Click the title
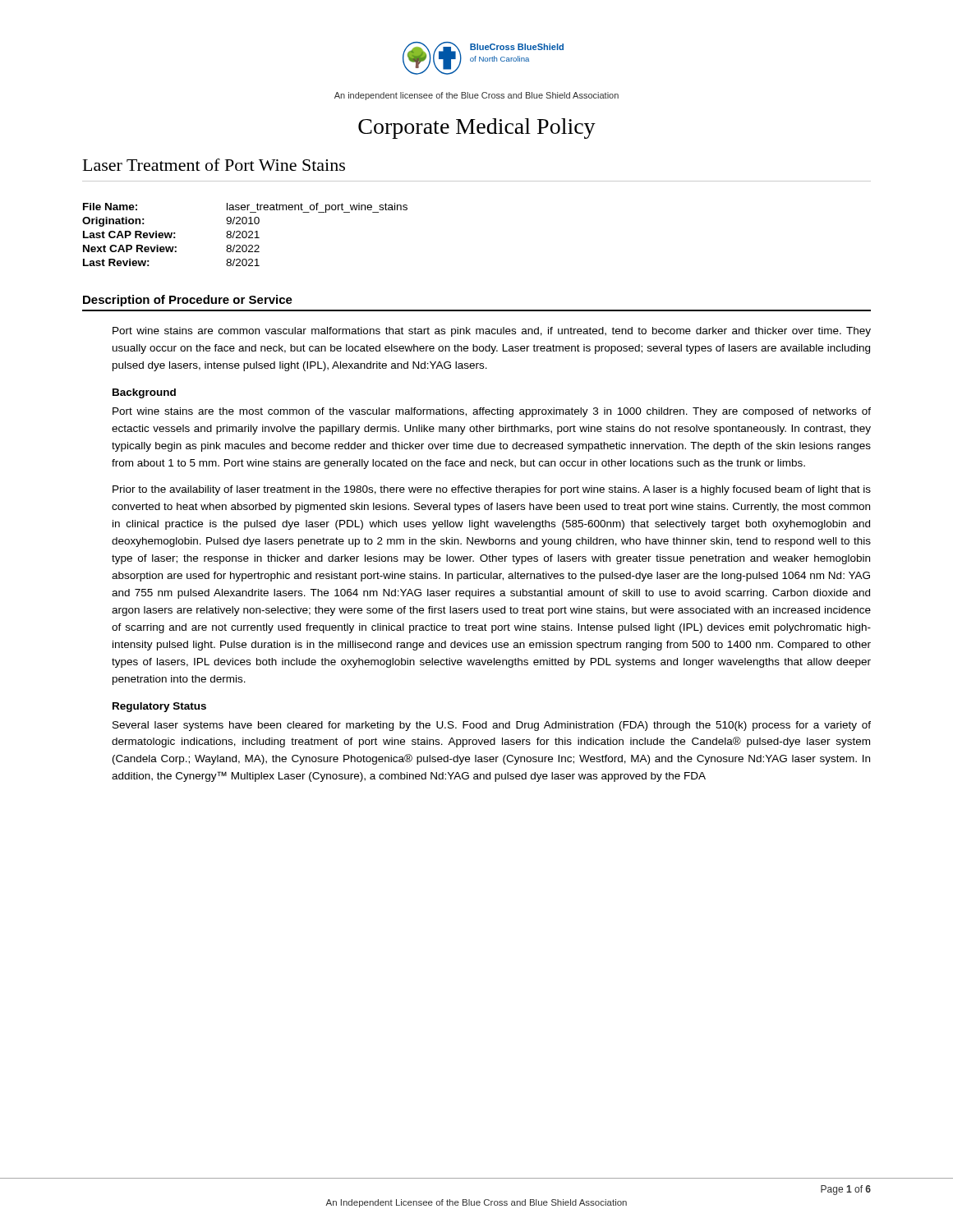The height and width of the screenshot is (1232, 953). coord(476,126)
